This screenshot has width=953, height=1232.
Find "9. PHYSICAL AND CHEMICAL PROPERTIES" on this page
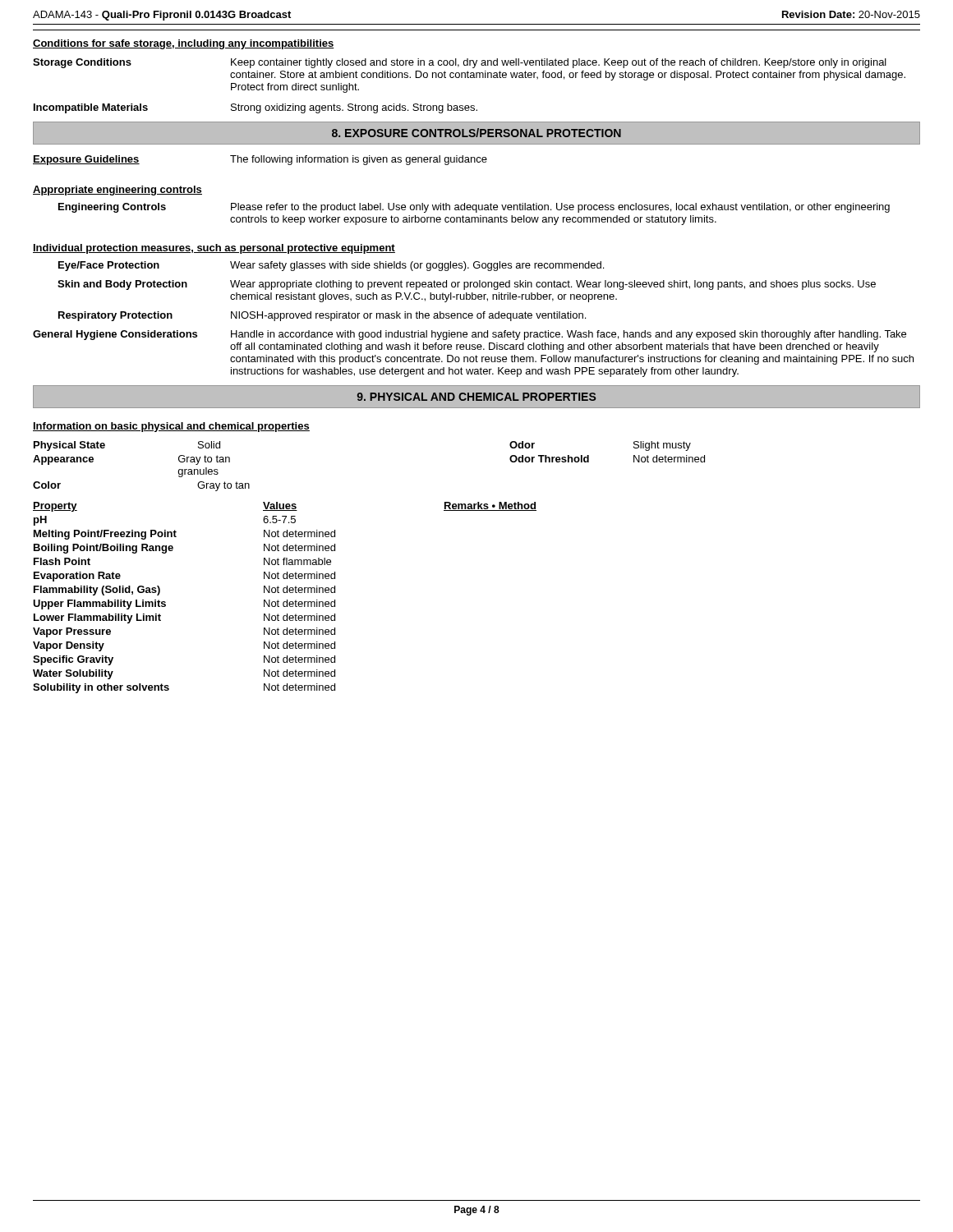(476, 397)
